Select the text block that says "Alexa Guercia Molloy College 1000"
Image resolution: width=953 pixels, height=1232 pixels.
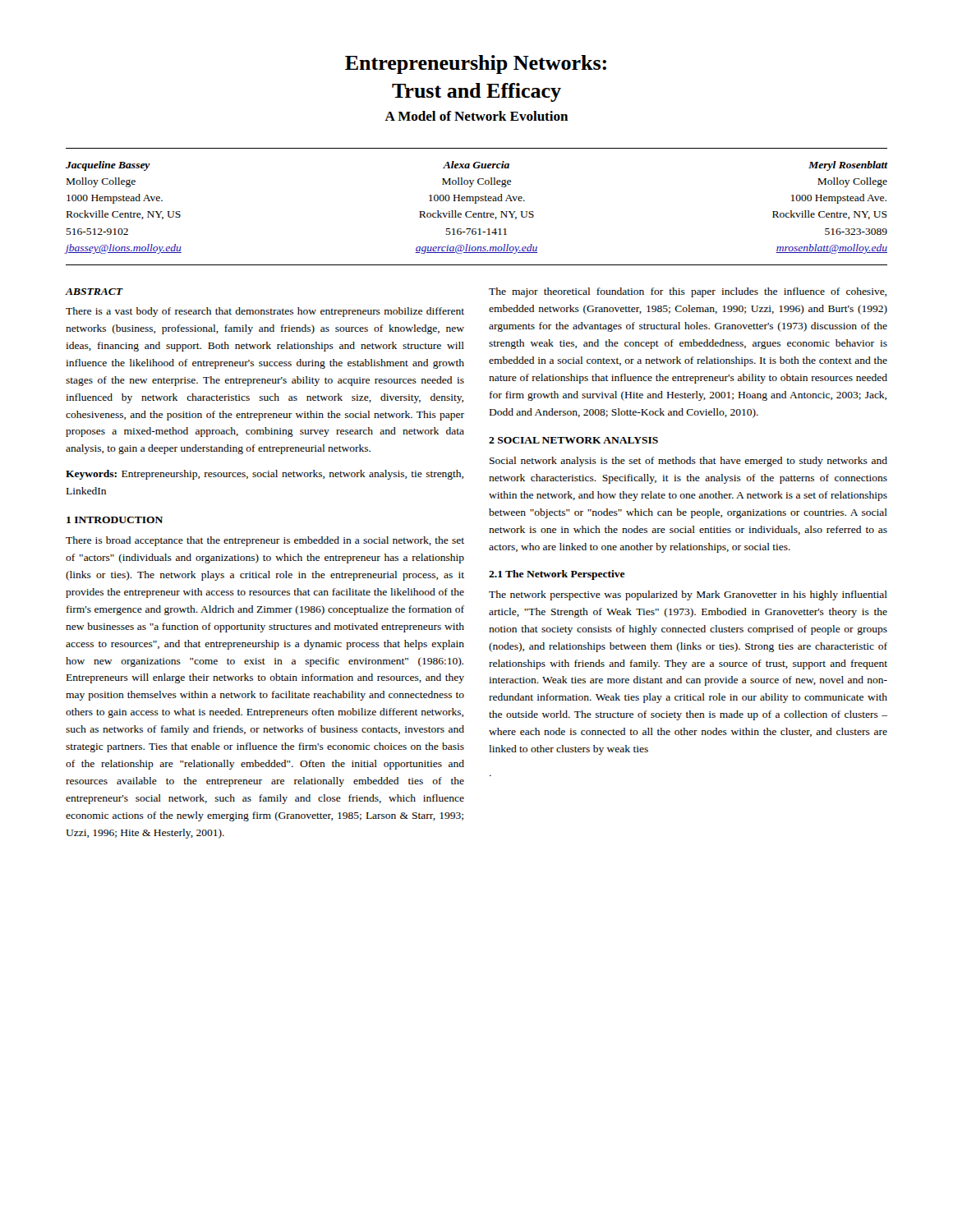pyautogui.click(x=476, y=206)
